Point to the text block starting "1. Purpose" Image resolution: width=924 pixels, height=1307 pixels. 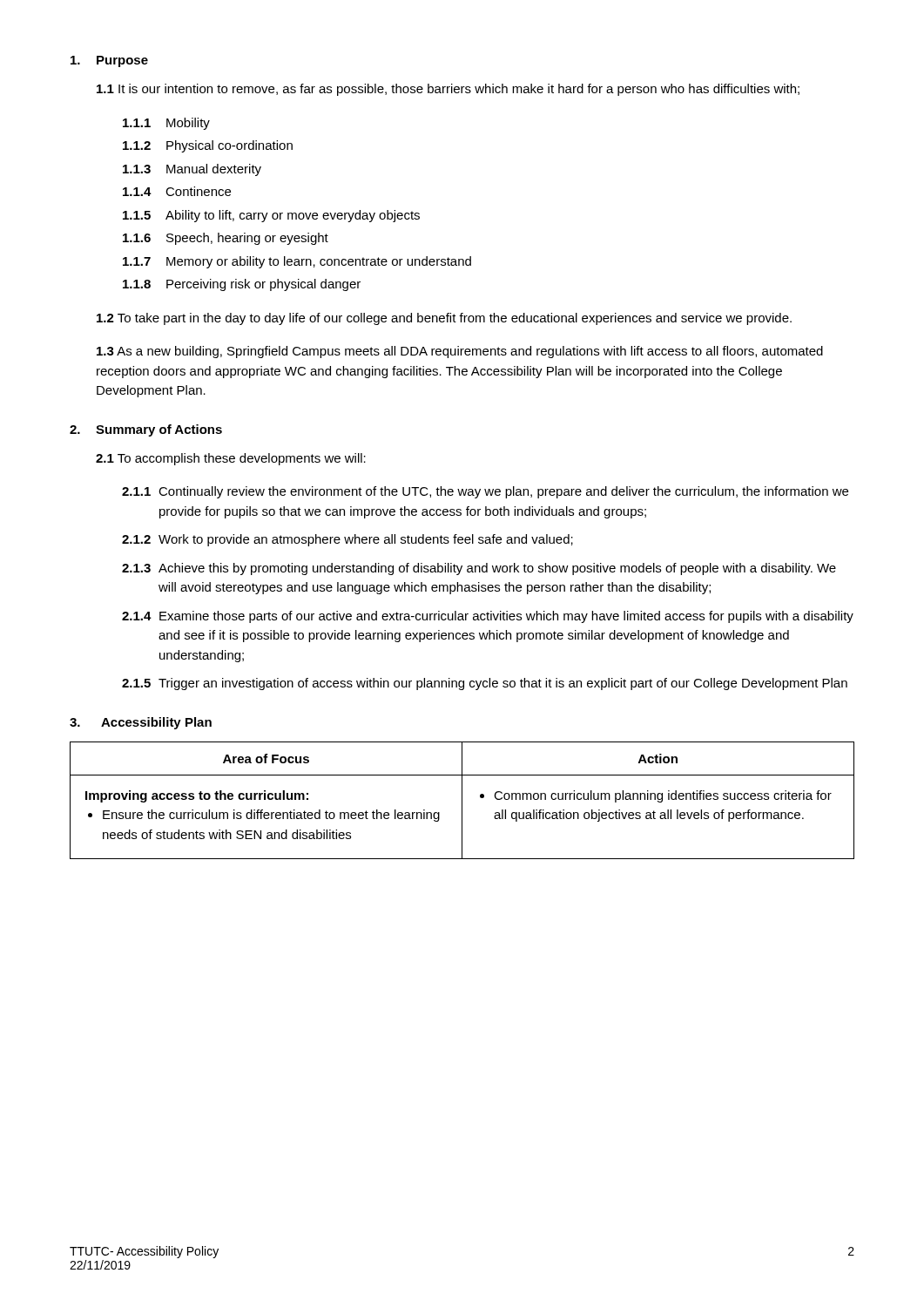[x=109, y=60]
